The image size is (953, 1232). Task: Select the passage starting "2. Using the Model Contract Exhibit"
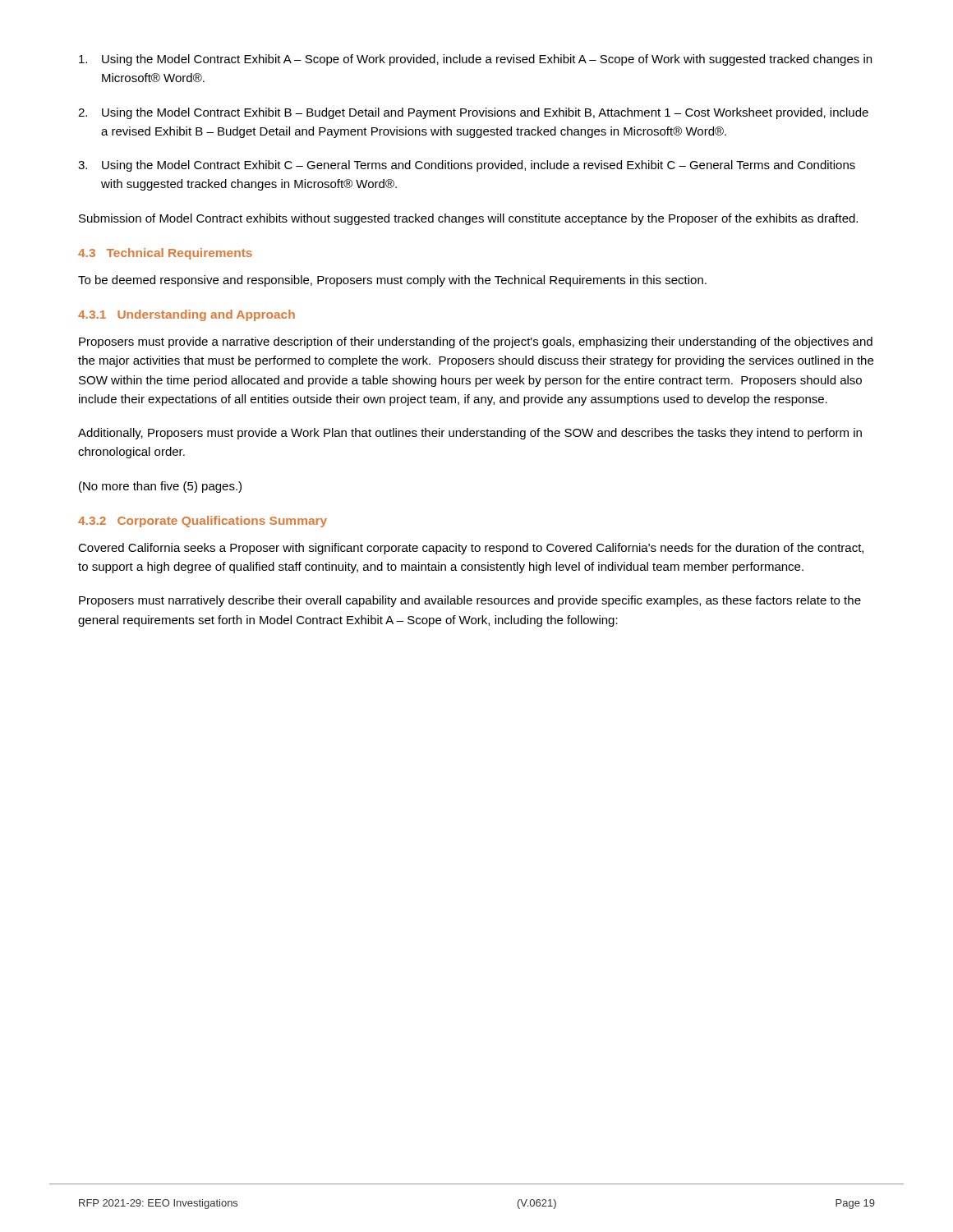[x=476, y=121]
